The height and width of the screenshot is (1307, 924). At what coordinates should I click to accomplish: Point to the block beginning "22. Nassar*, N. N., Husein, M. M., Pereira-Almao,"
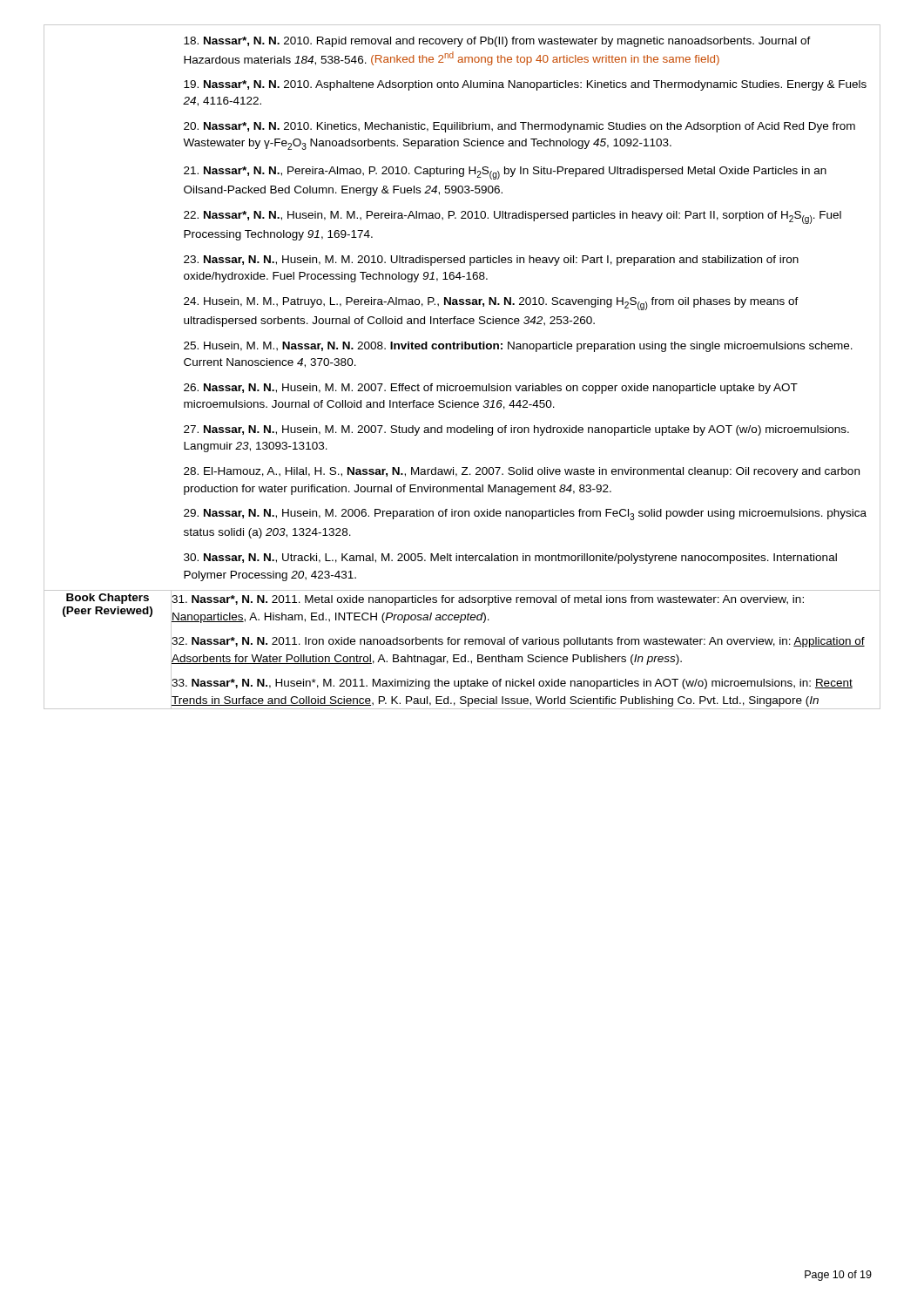coord(513,224)
